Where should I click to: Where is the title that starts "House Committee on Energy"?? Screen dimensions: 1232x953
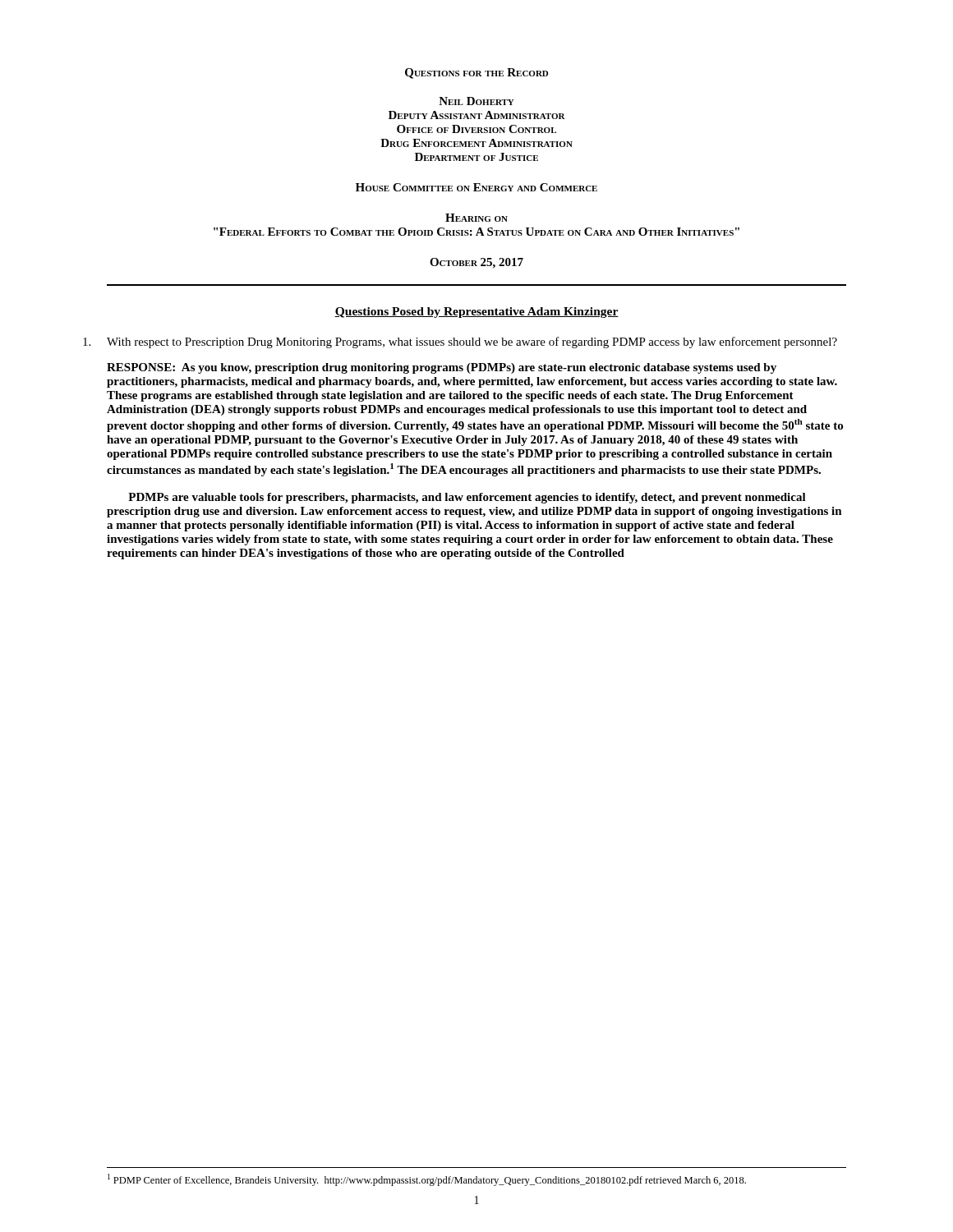tap(476, 187)
